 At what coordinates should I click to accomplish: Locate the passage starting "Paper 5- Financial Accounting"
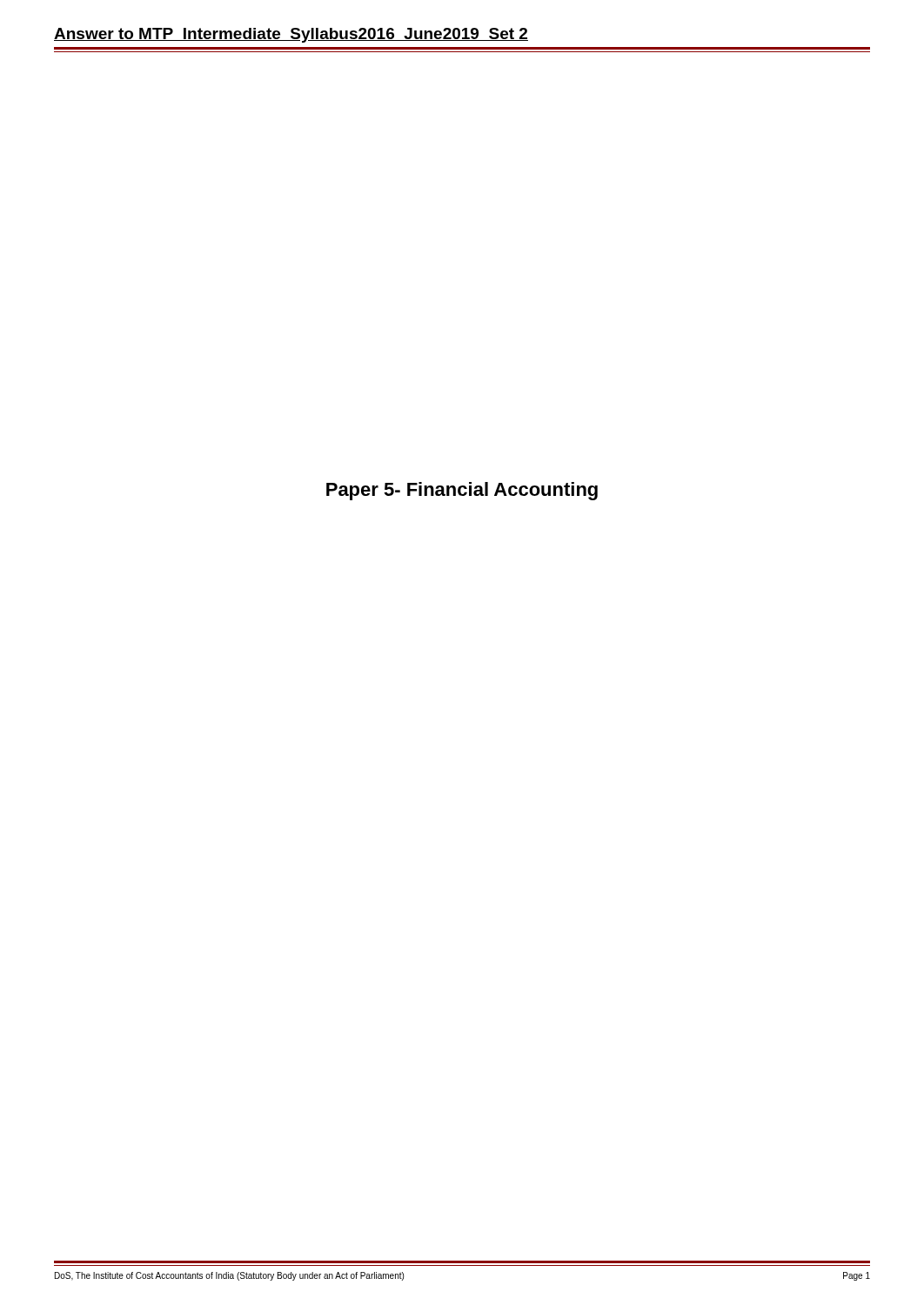tap(462, 489)
